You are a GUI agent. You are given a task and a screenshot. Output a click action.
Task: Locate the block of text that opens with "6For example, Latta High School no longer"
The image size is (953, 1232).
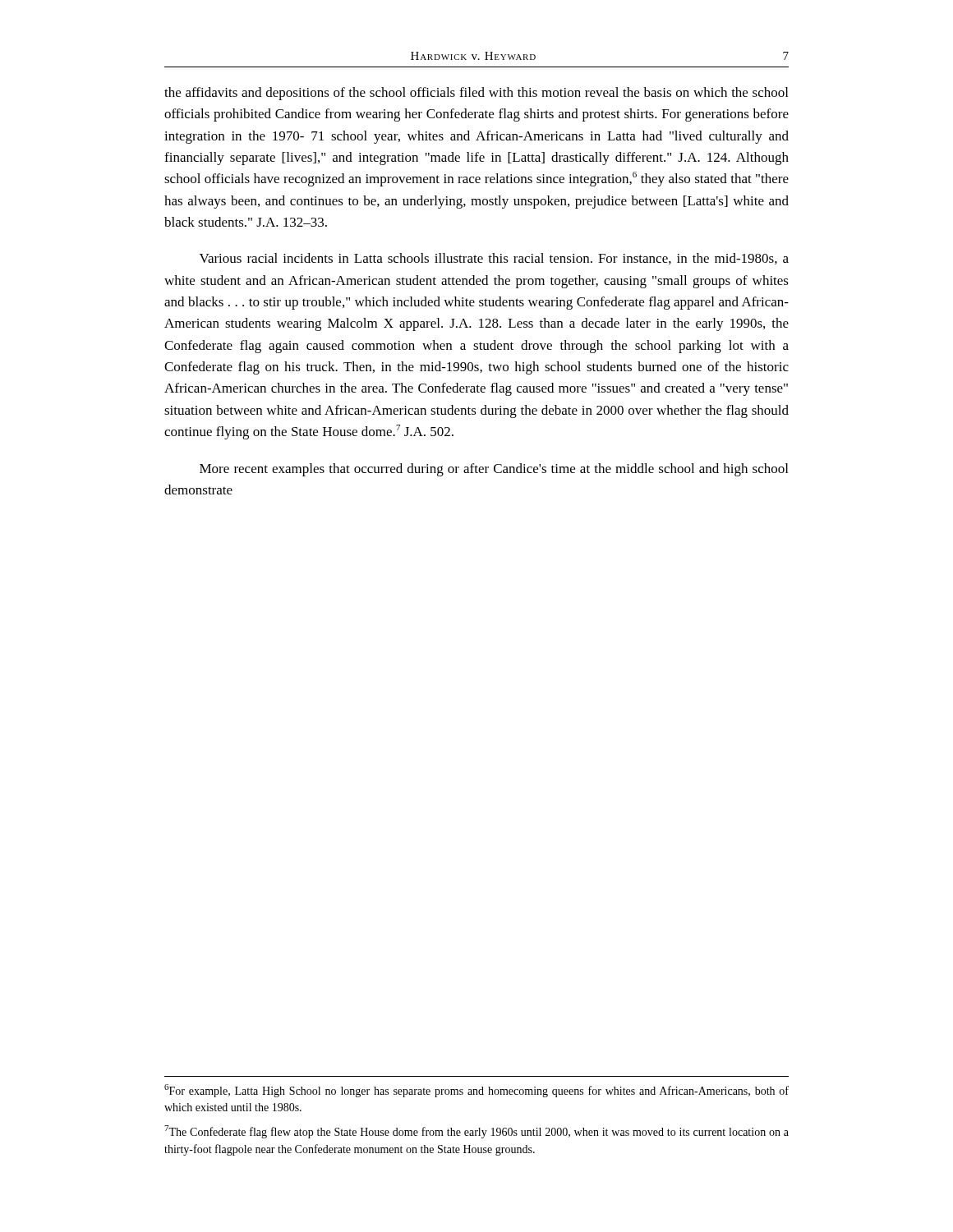pos(476,1099)
